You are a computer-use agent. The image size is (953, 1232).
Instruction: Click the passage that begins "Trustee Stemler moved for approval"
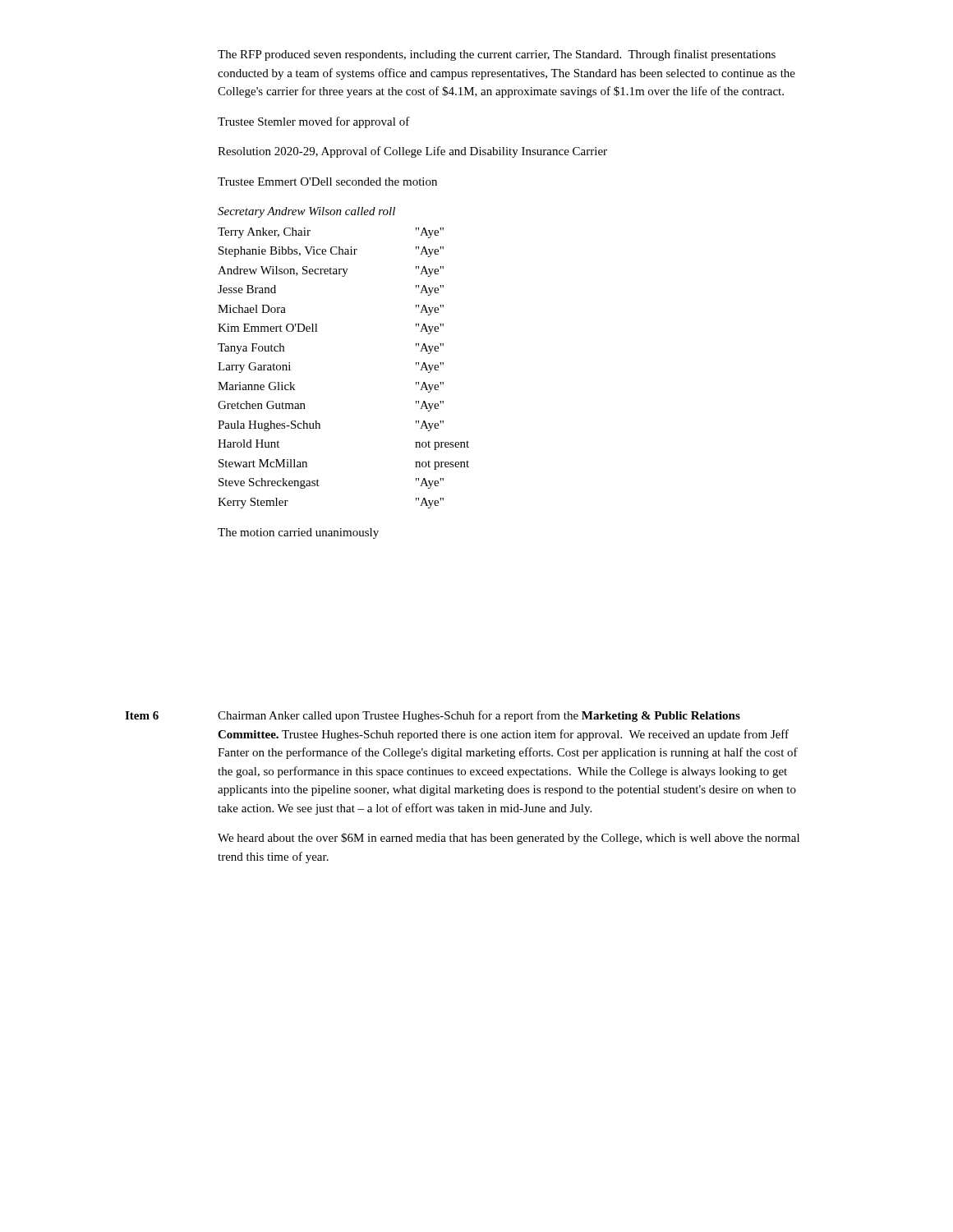pos(313,121)
